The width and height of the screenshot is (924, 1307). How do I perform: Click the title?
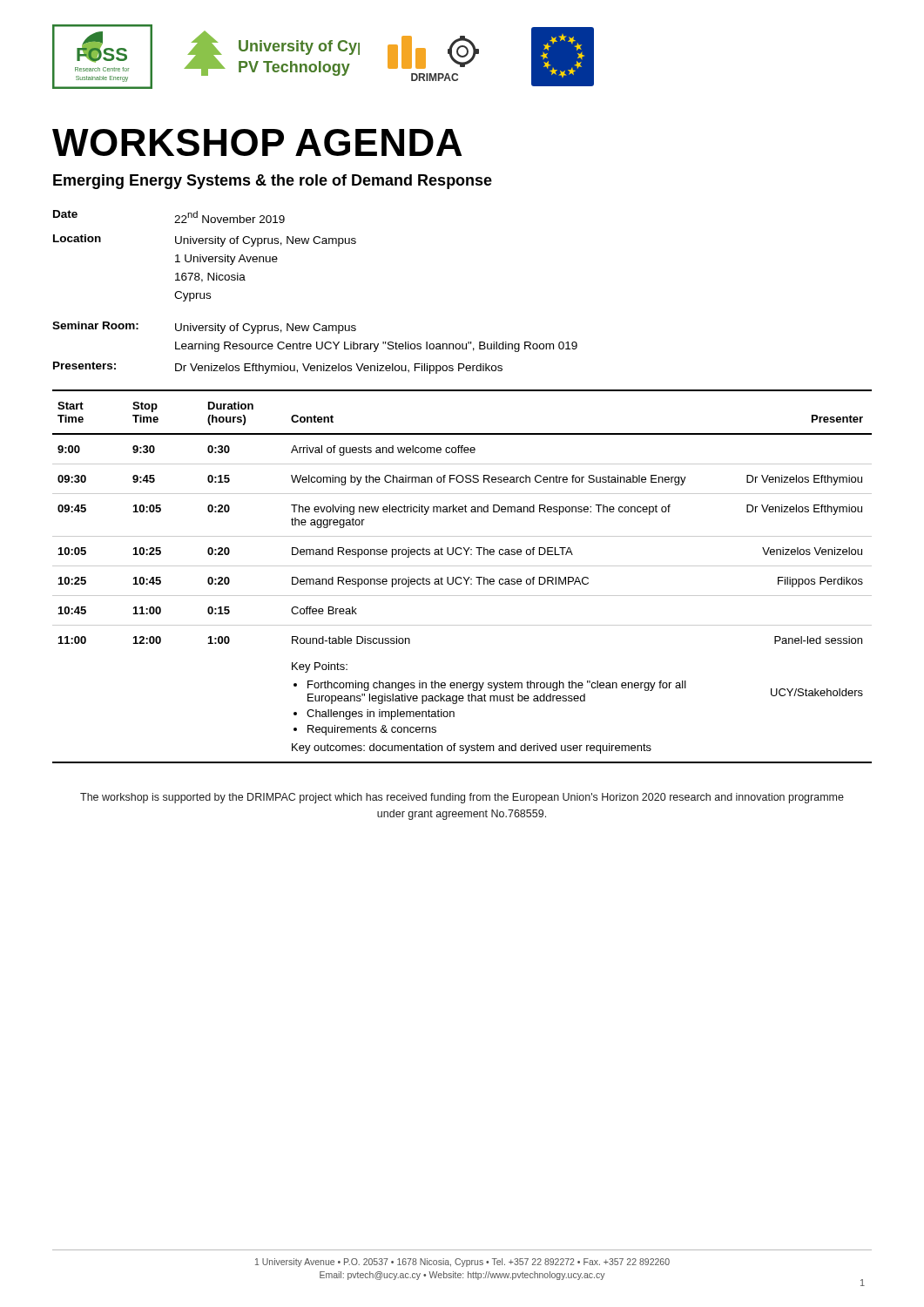(258, 142)
